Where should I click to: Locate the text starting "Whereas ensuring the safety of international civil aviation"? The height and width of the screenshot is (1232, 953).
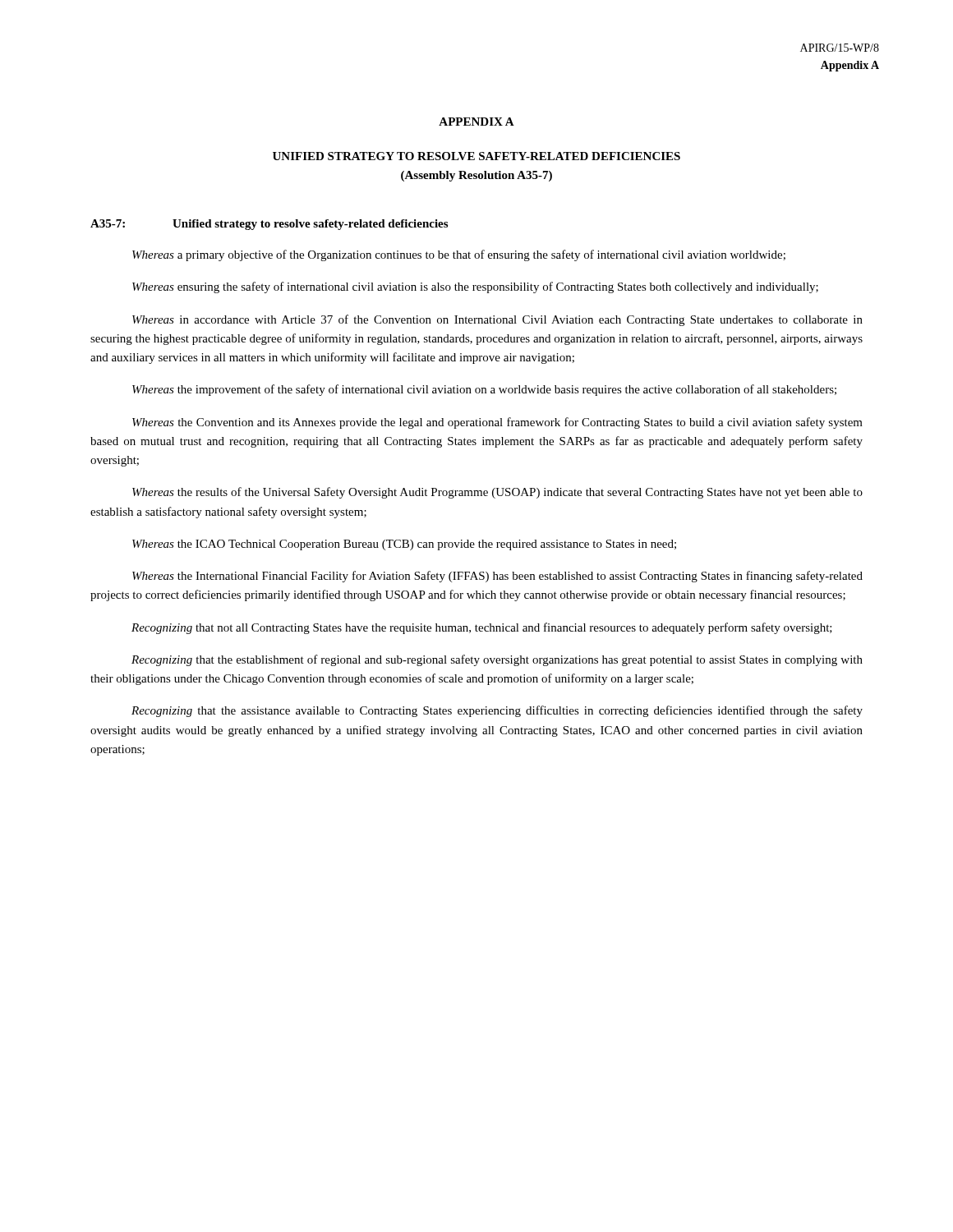(475, 287)
